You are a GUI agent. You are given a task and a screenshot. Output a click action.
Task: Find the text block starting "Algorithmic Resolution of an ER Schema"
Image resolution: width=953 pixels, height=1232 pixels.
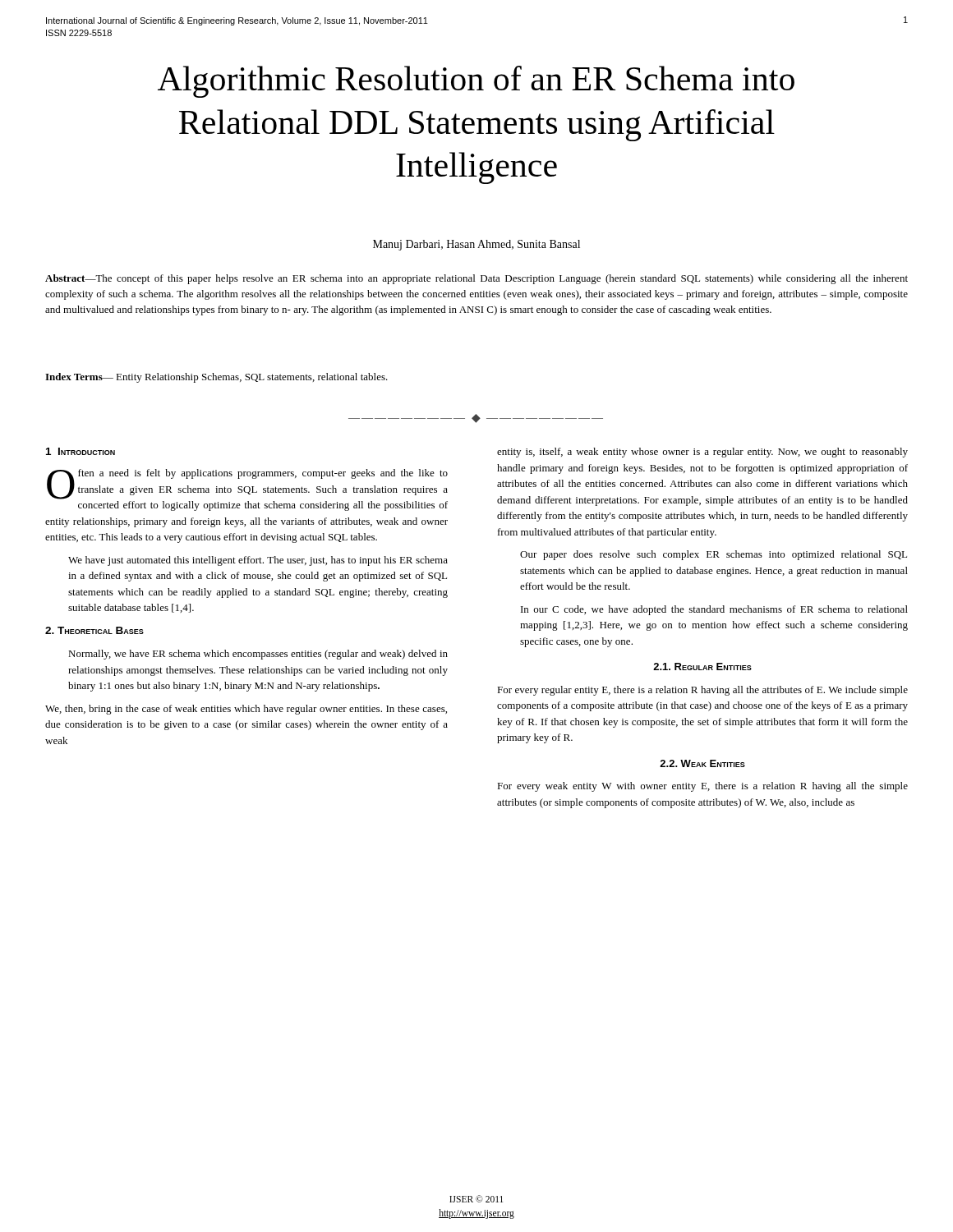click(476, 122)
